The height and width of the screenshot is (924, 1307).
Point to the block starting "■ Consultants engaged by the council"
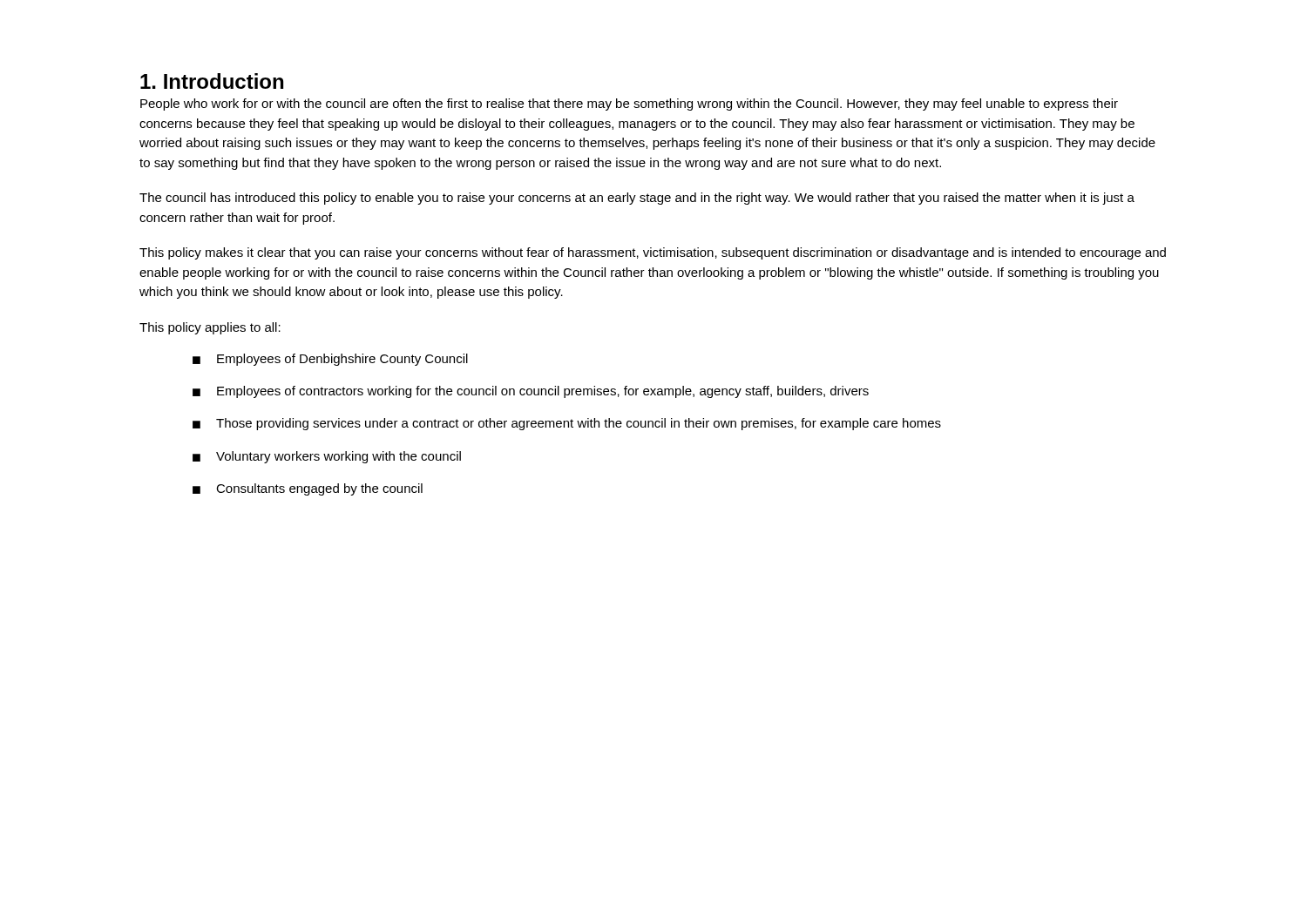(307, 490)
